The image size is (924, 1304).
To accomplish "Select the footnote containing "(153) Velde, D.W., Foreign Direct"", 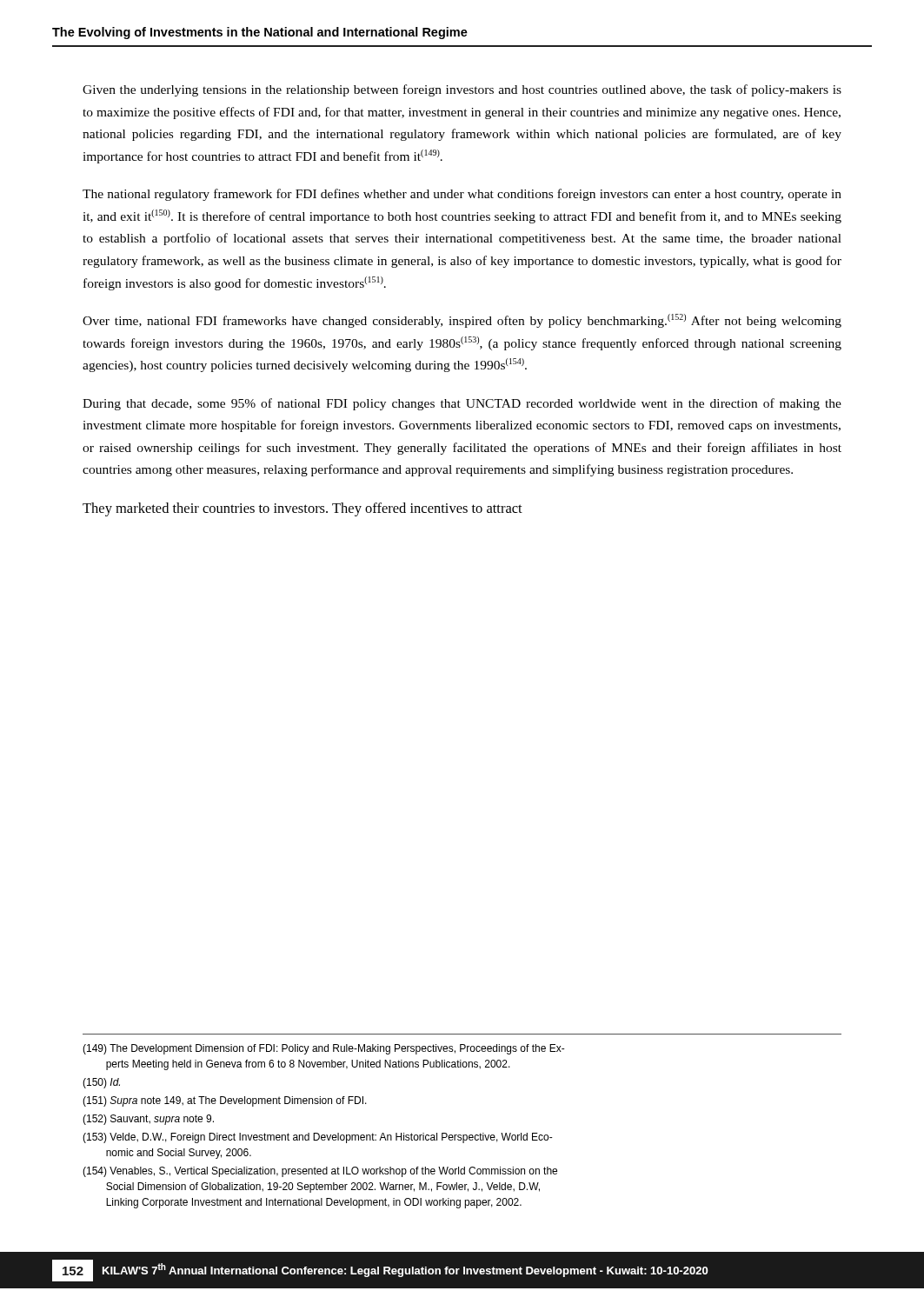I will pos(318,1145).
